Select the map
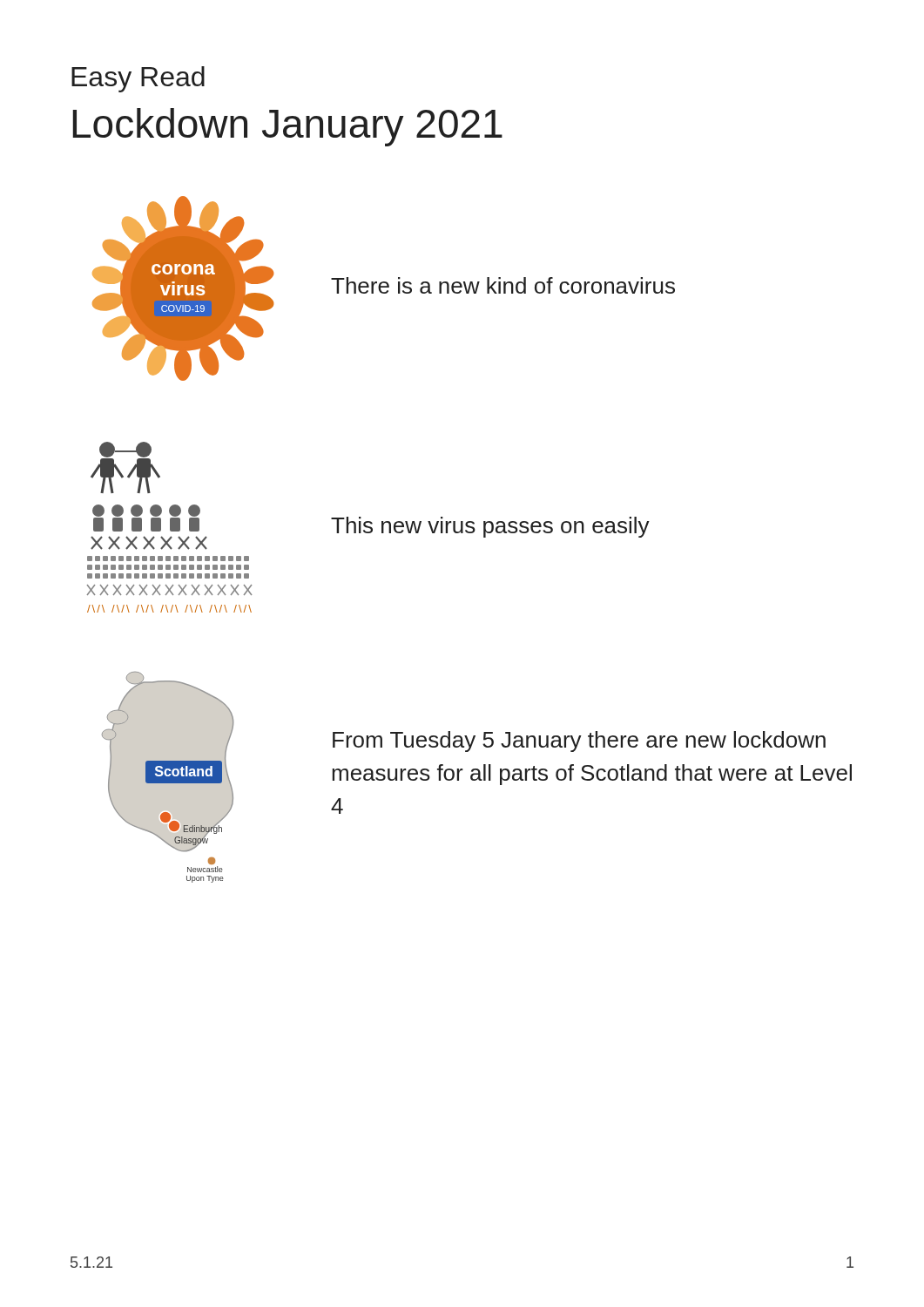Viewport: 924px width, 1307px height. [x=462, y=774]
